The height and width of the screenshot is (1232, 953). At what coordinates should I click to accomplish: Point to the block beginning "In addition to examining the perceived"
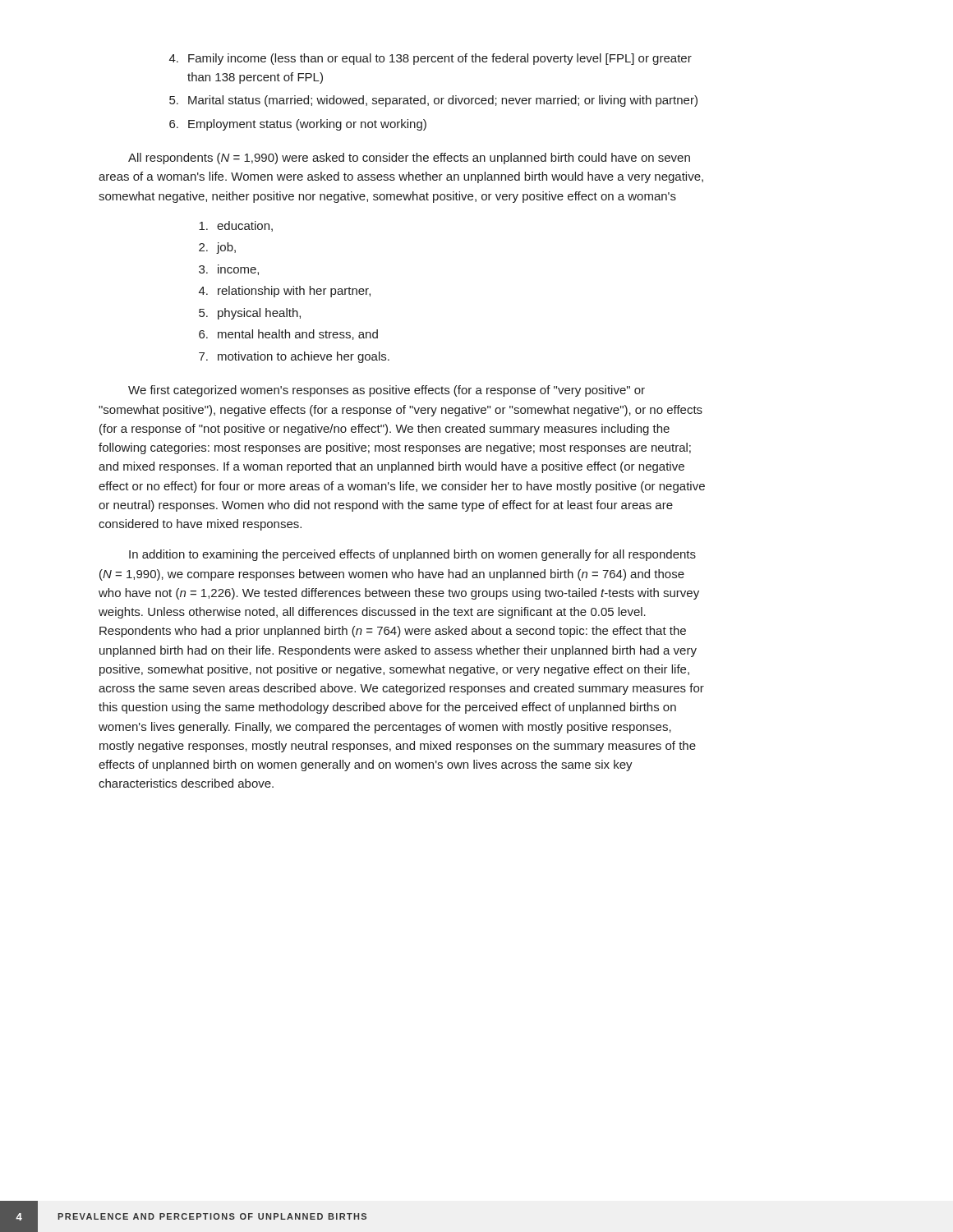tap(401, 669)
